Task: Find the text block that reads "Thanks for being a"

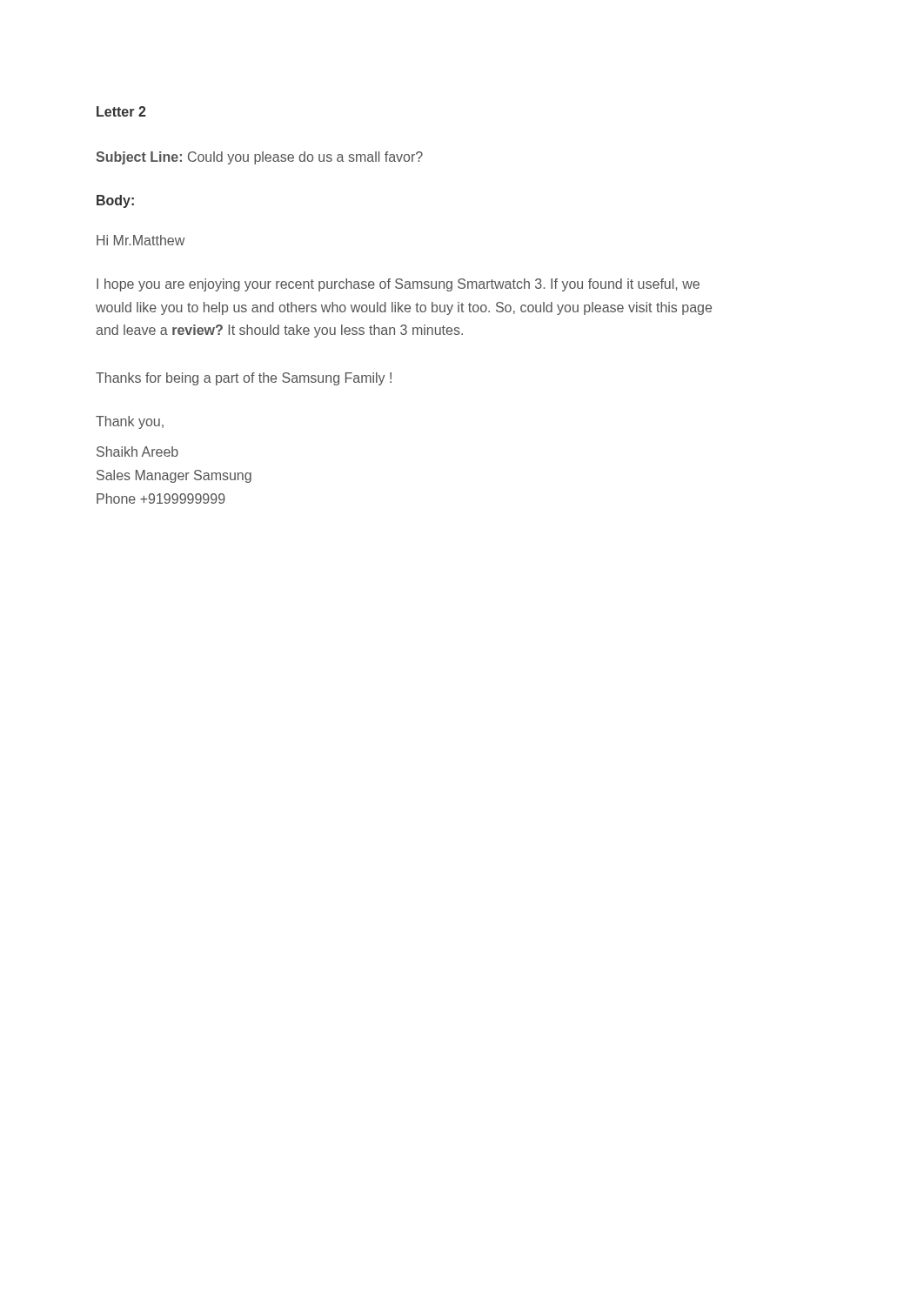Action: 244,378
